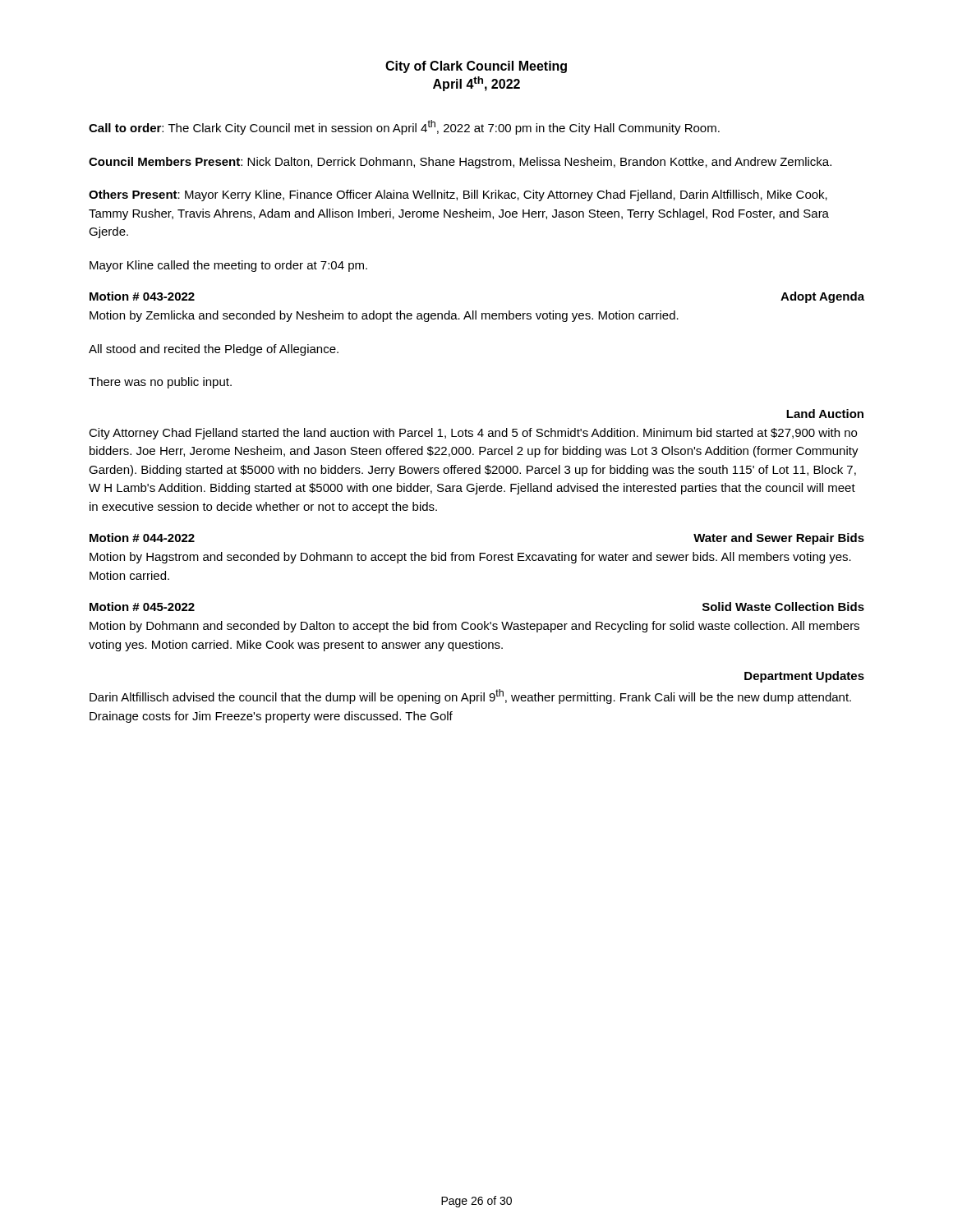Viewport: 953px width, 1232px height.
Task: Select the passage starting "Others Present: Mayor Kerry Kline, Finance Officer"
Action: (459, 213)
